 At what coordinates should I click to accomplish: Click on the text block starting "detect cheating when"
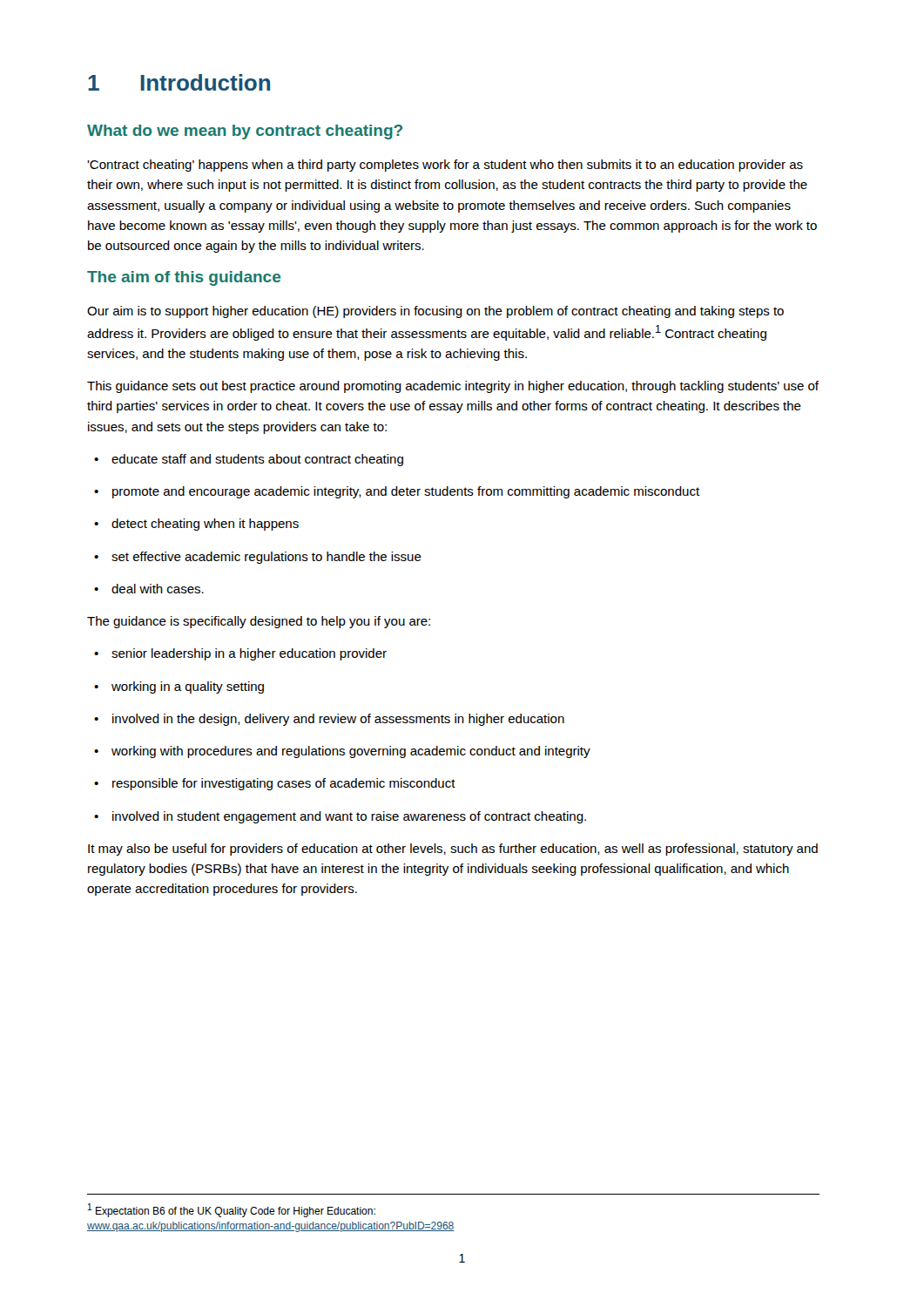pyautogui.click(x=196, y=525)
